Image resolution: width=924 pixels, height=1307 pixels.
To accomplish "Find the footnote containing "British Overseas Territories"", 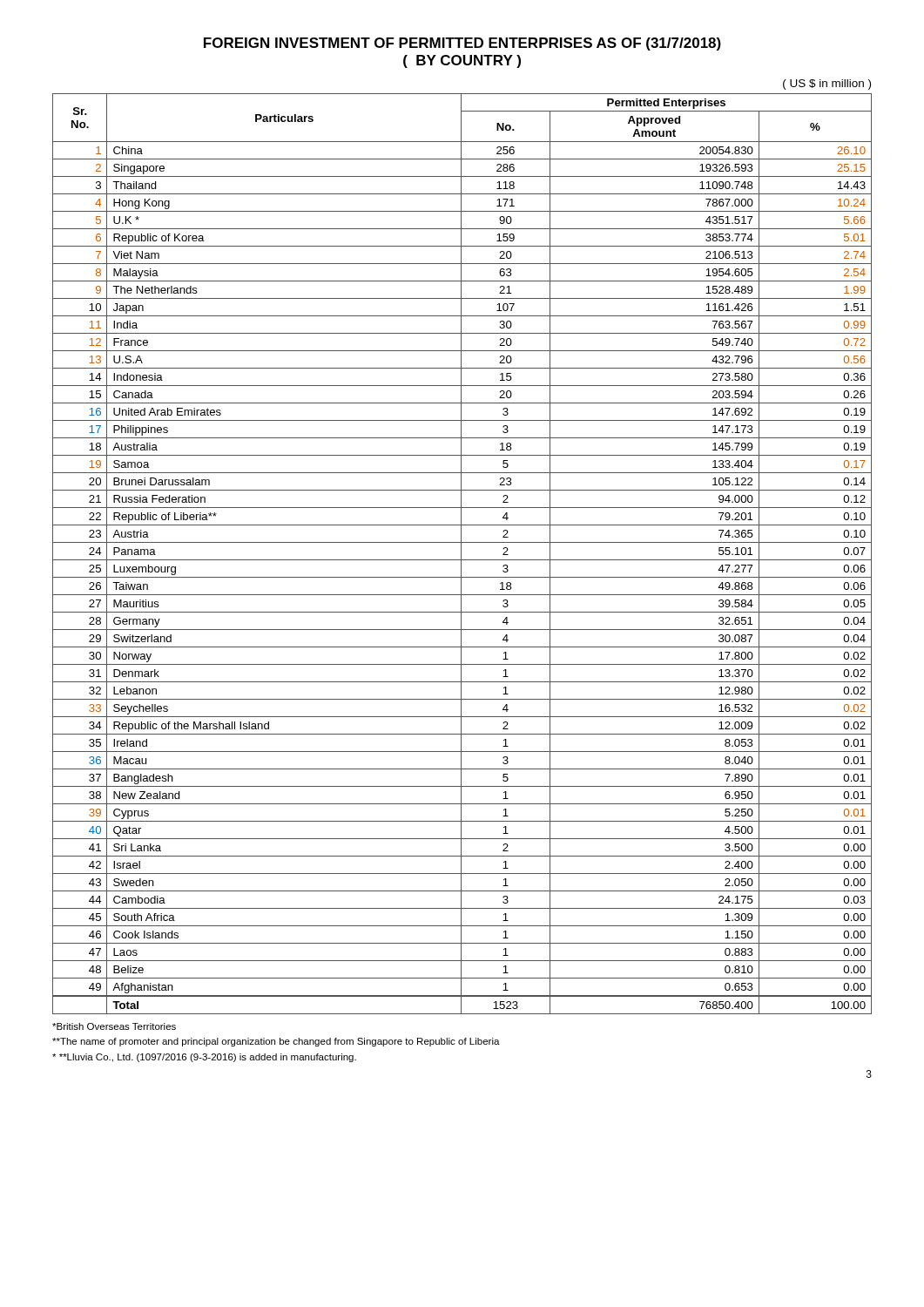I will click(276, 1041).
